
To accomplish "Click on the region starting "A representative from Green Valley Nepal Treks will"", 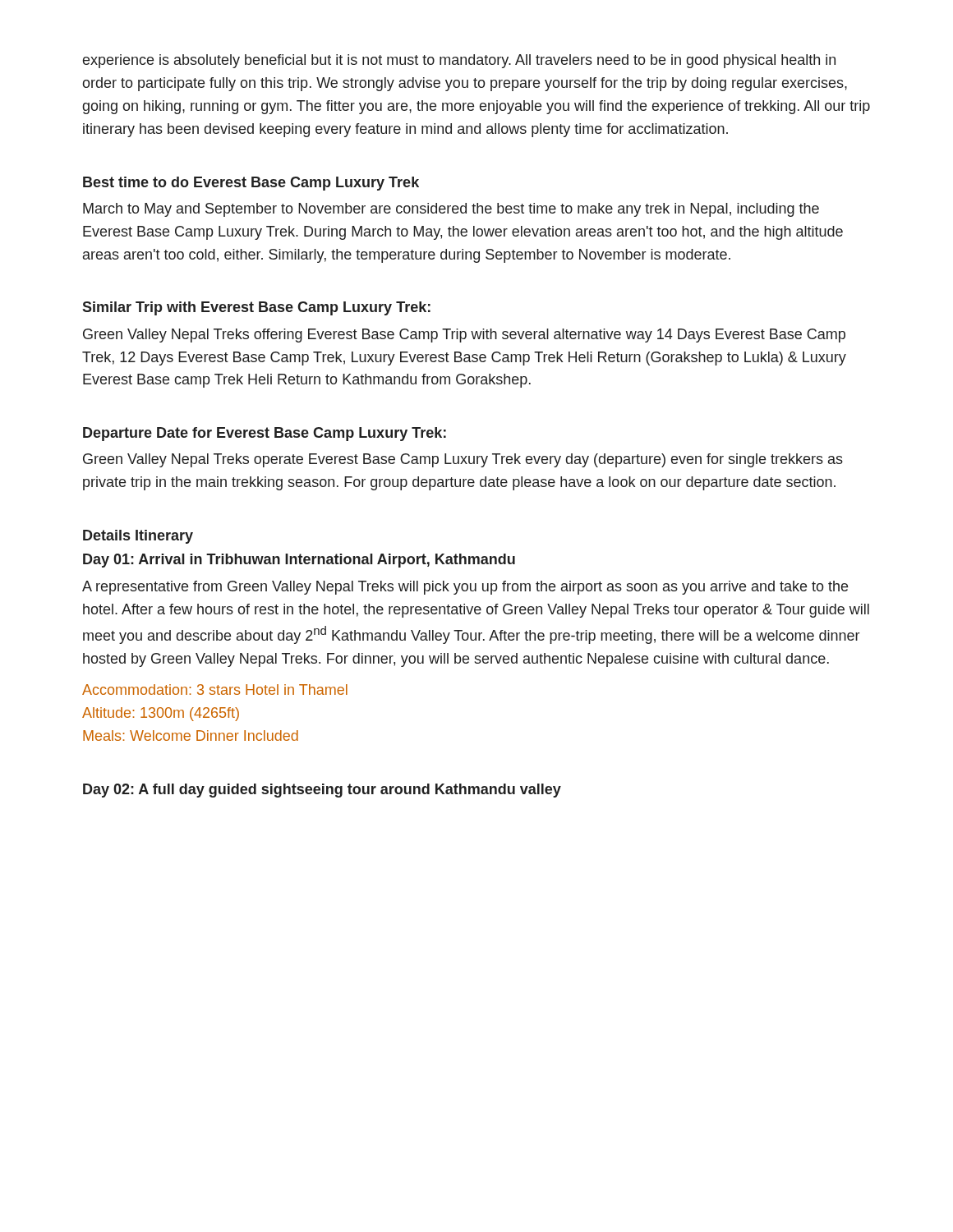I will (x=476, y=623).
